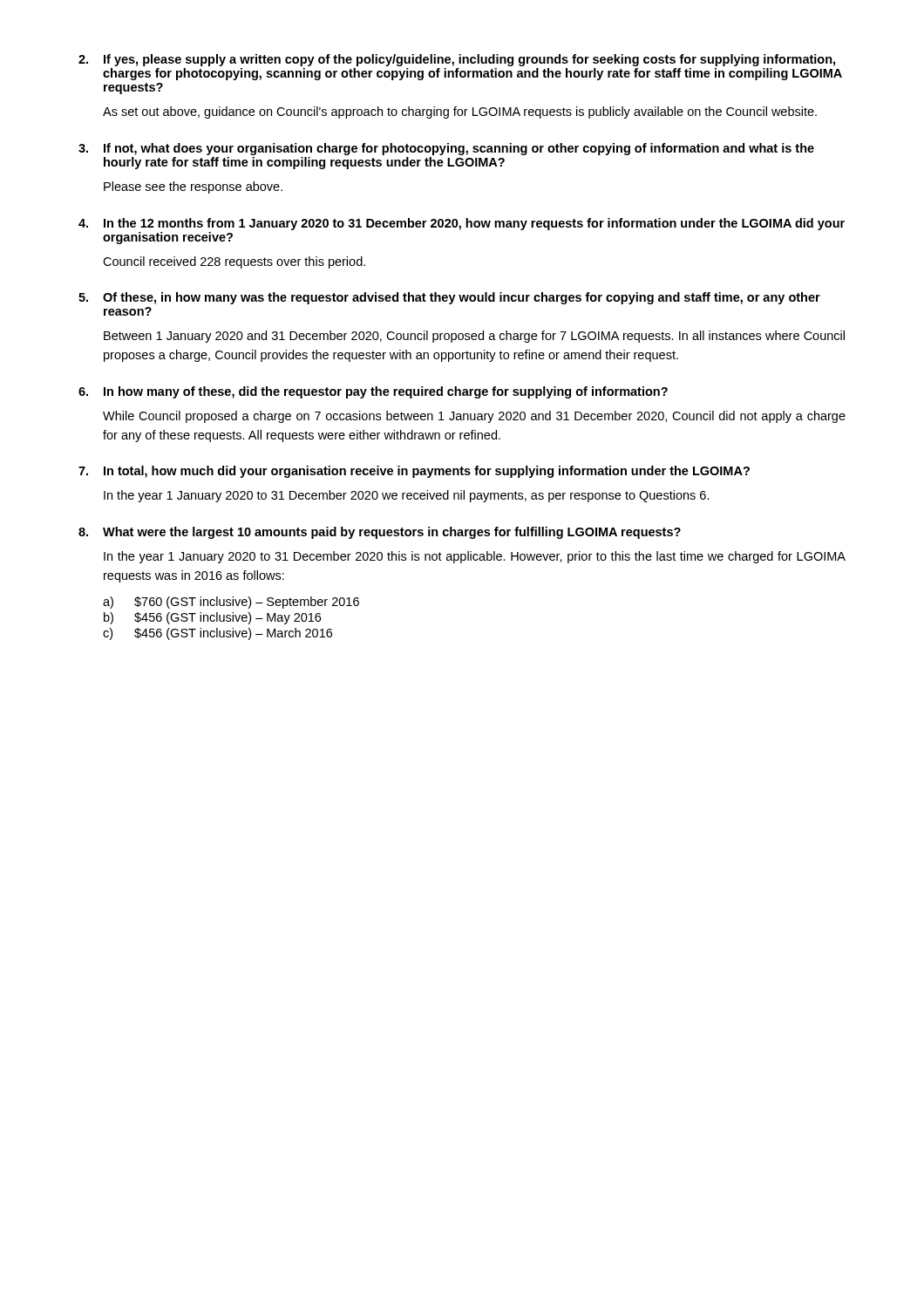The width and height of the screenshot is (924, 1308).
Task: Select the list item containing "7. In total, how much did your organisation"
Action: [414, 471]
